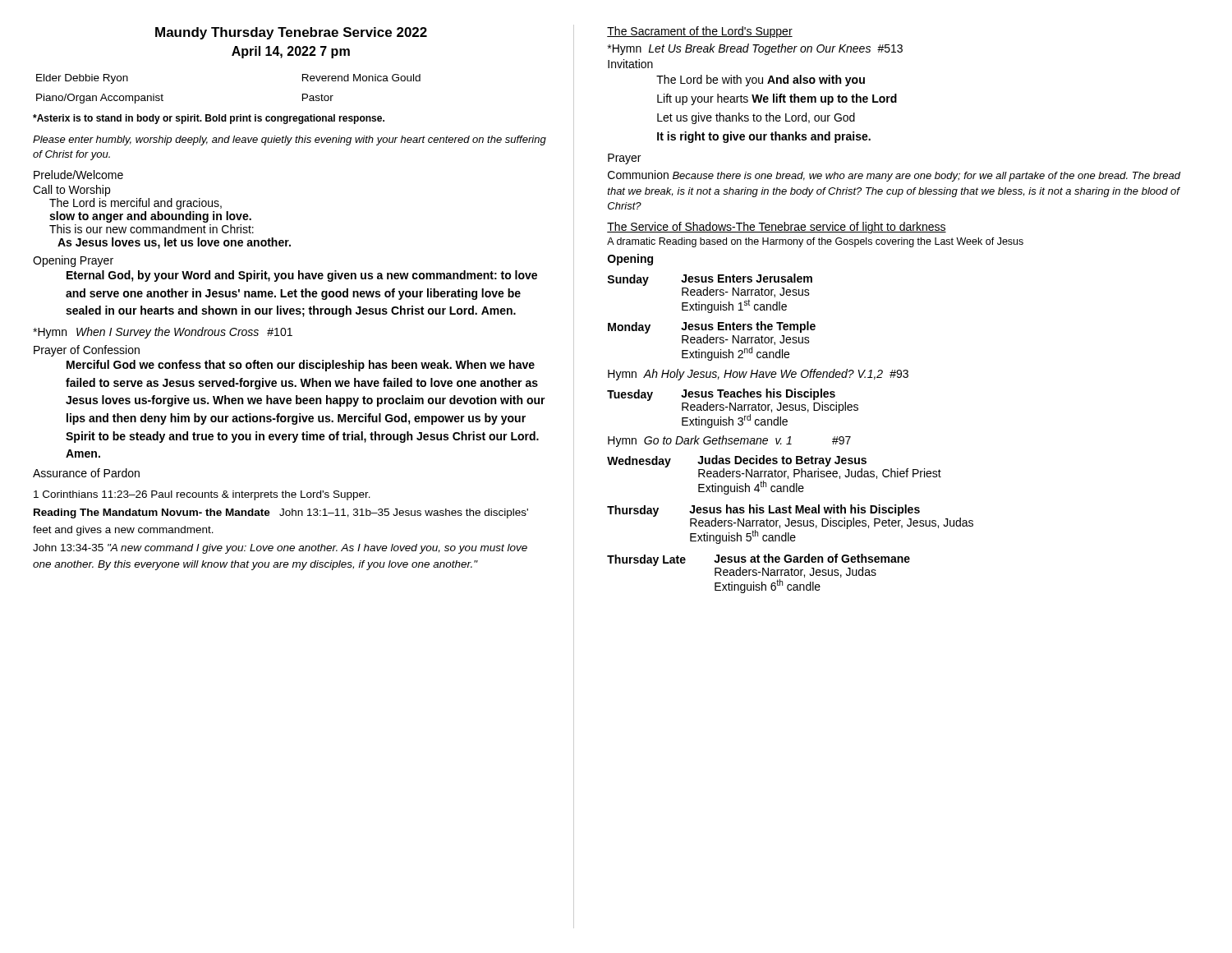Point to the text starting "Call to Worship The Lord is merciful"
Image resolution: width=1232 pixels, height=953 pixels.
click(162, 216)
